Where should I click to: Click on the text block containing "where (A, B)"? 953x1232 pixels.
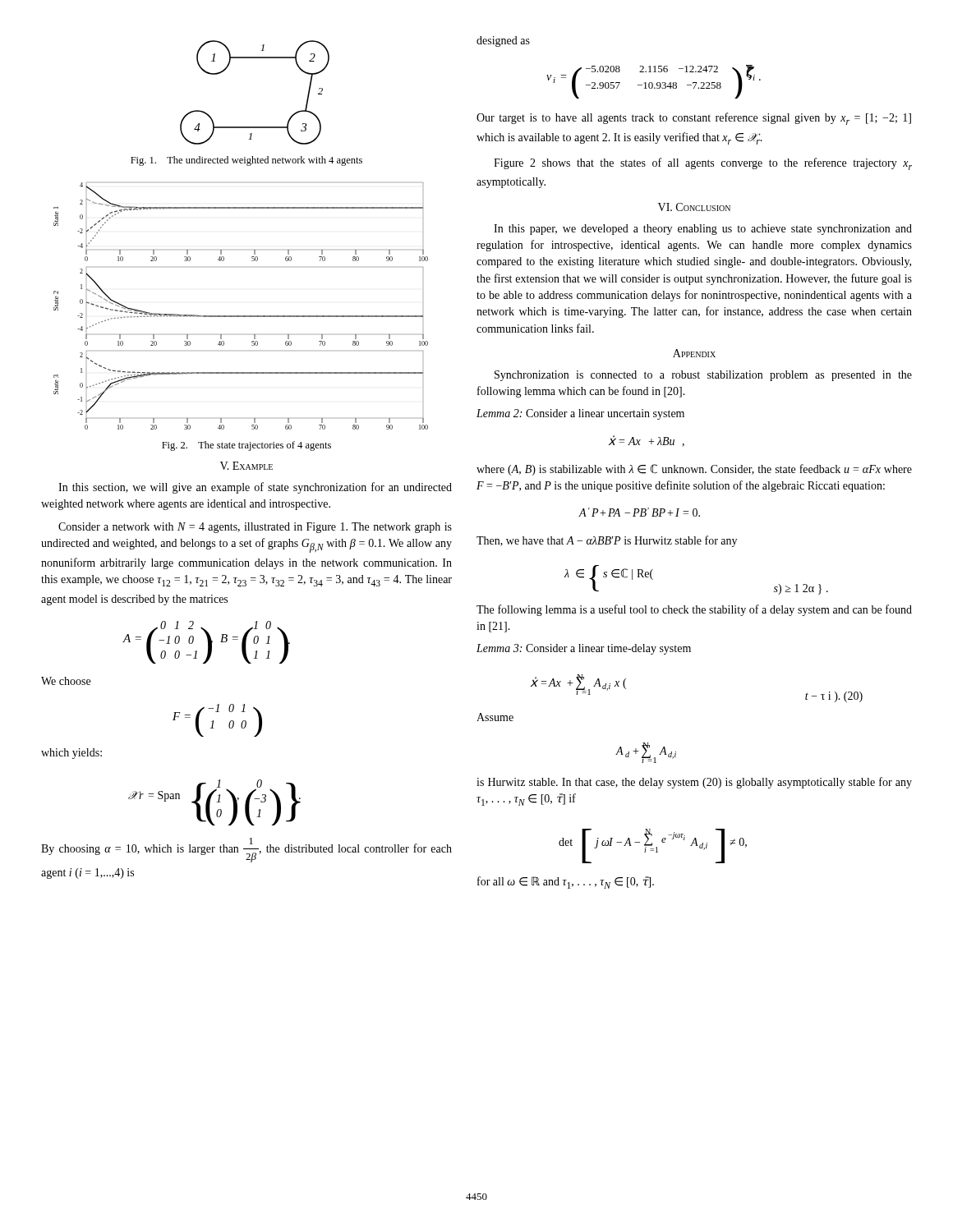(x=694, y=478)
